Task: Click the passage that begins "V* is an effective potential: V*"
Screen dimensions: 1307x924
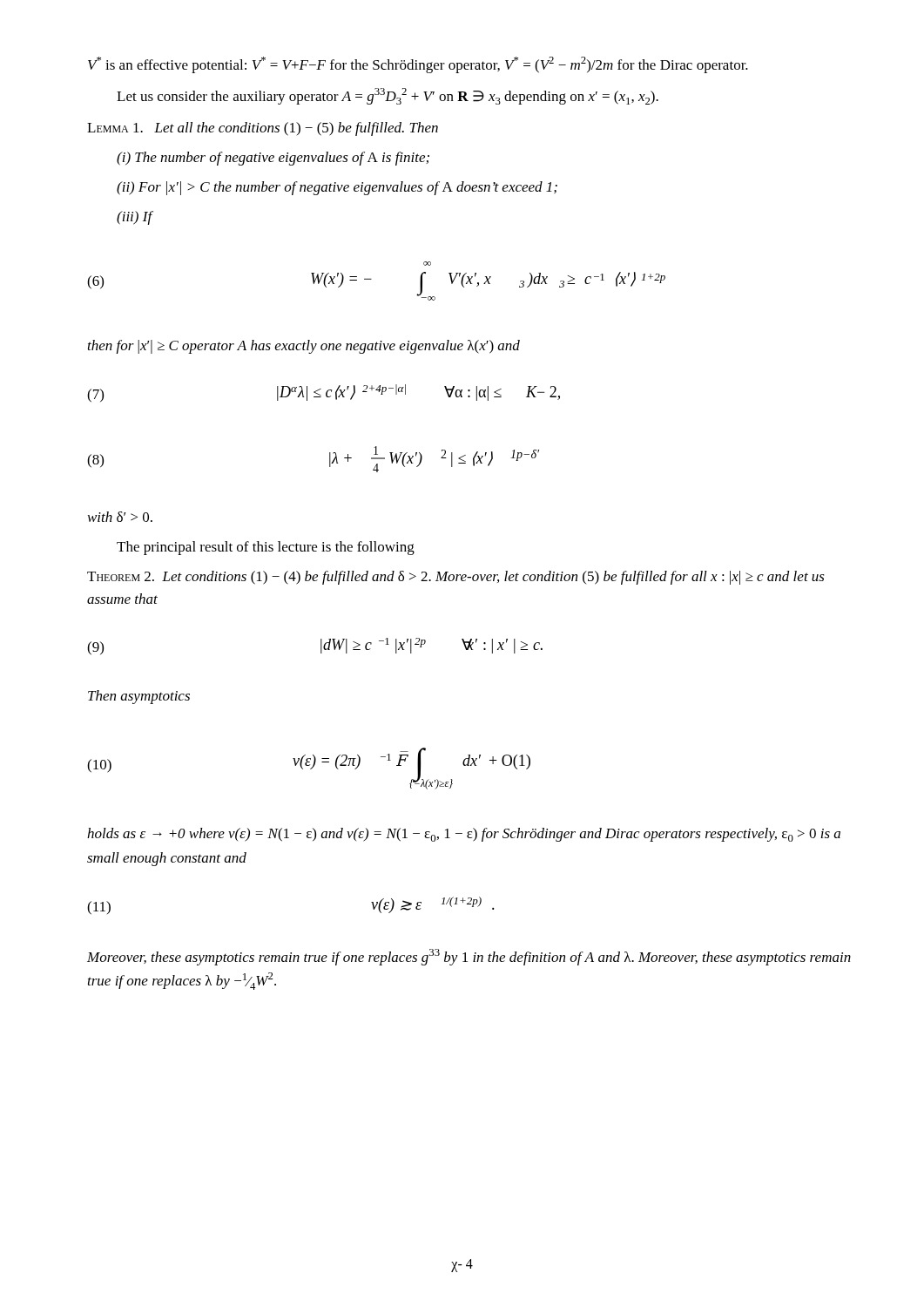Action: point(471,64)
